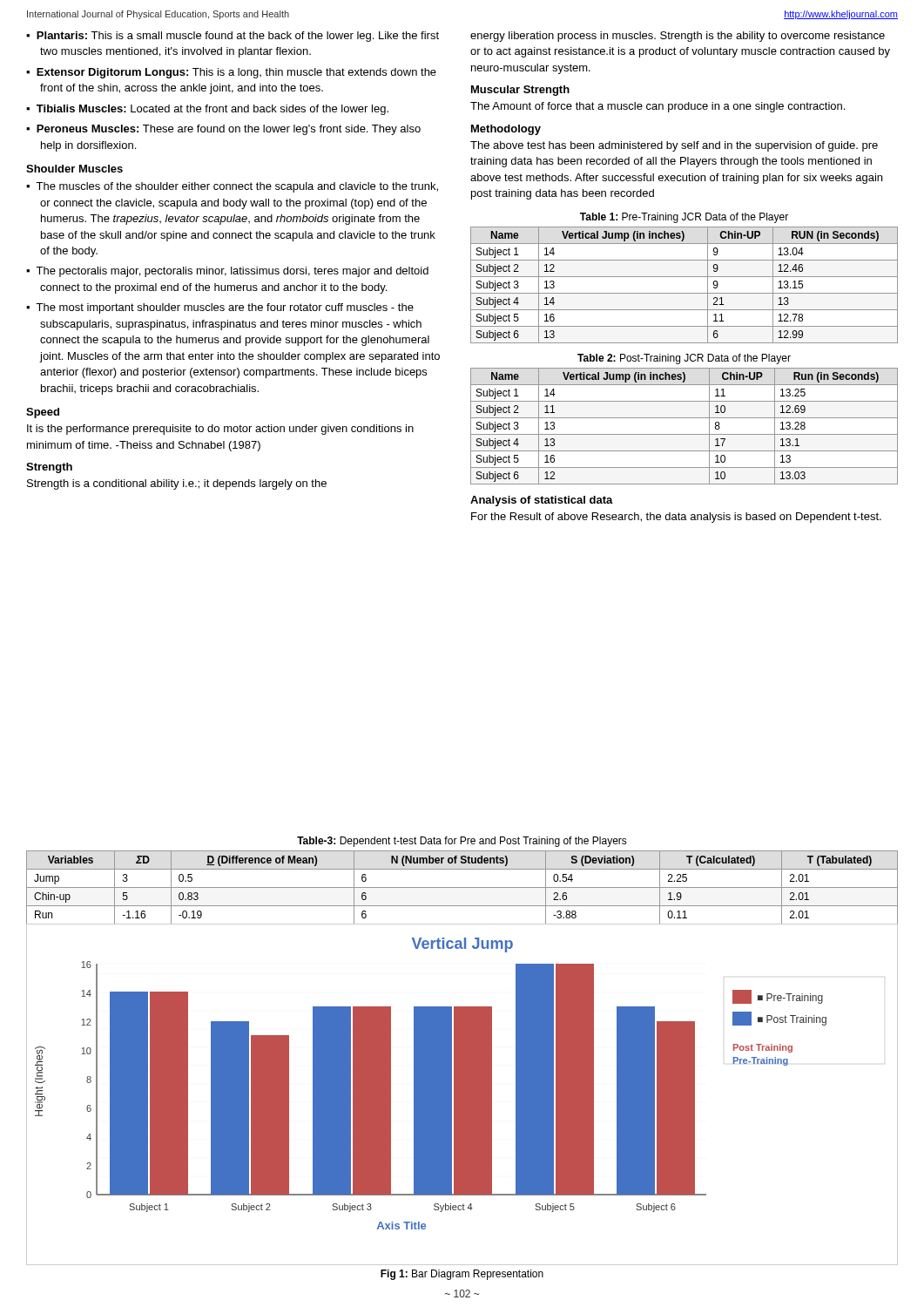The width and height of the screenshot is (924, 1307).
Task: Navigate to the region starting "▪ The most important shoulder"
Action: click(x=233, y=348)
